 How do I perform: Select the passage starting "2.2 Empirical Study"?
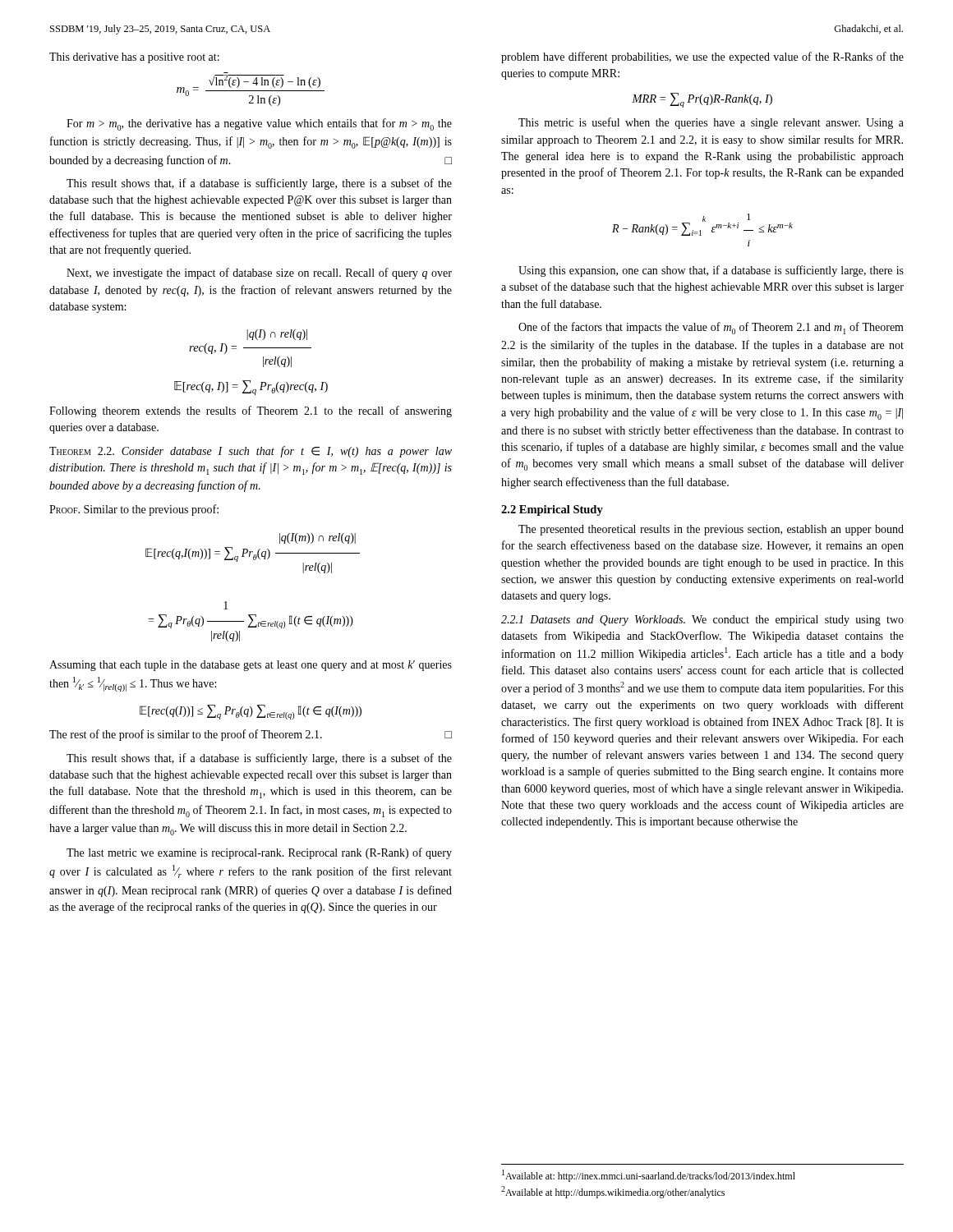tap(552, 509)
